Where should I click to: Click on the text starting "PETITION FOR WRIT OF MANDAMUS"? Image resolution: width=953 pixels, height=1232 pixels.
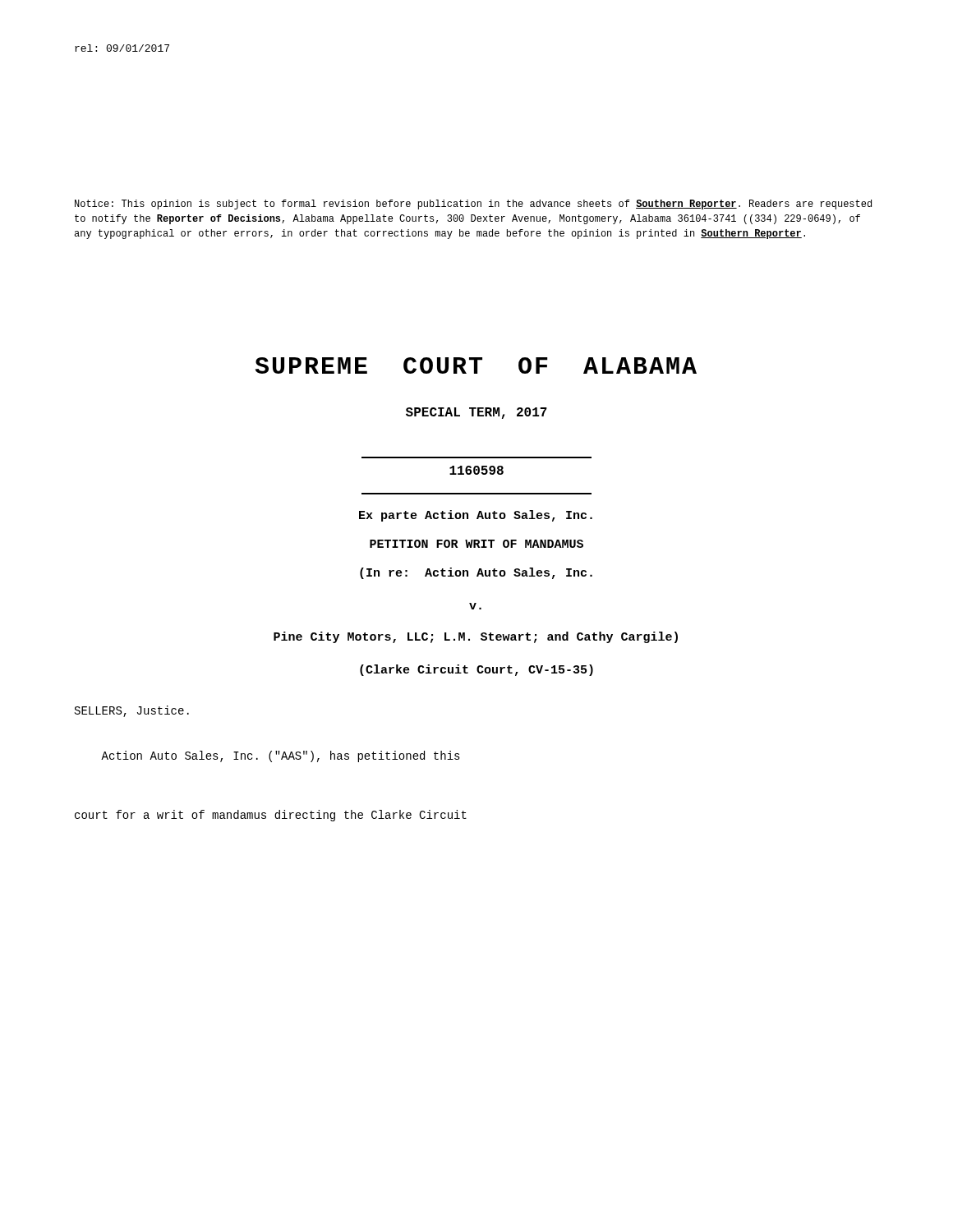tap(476, 545)
